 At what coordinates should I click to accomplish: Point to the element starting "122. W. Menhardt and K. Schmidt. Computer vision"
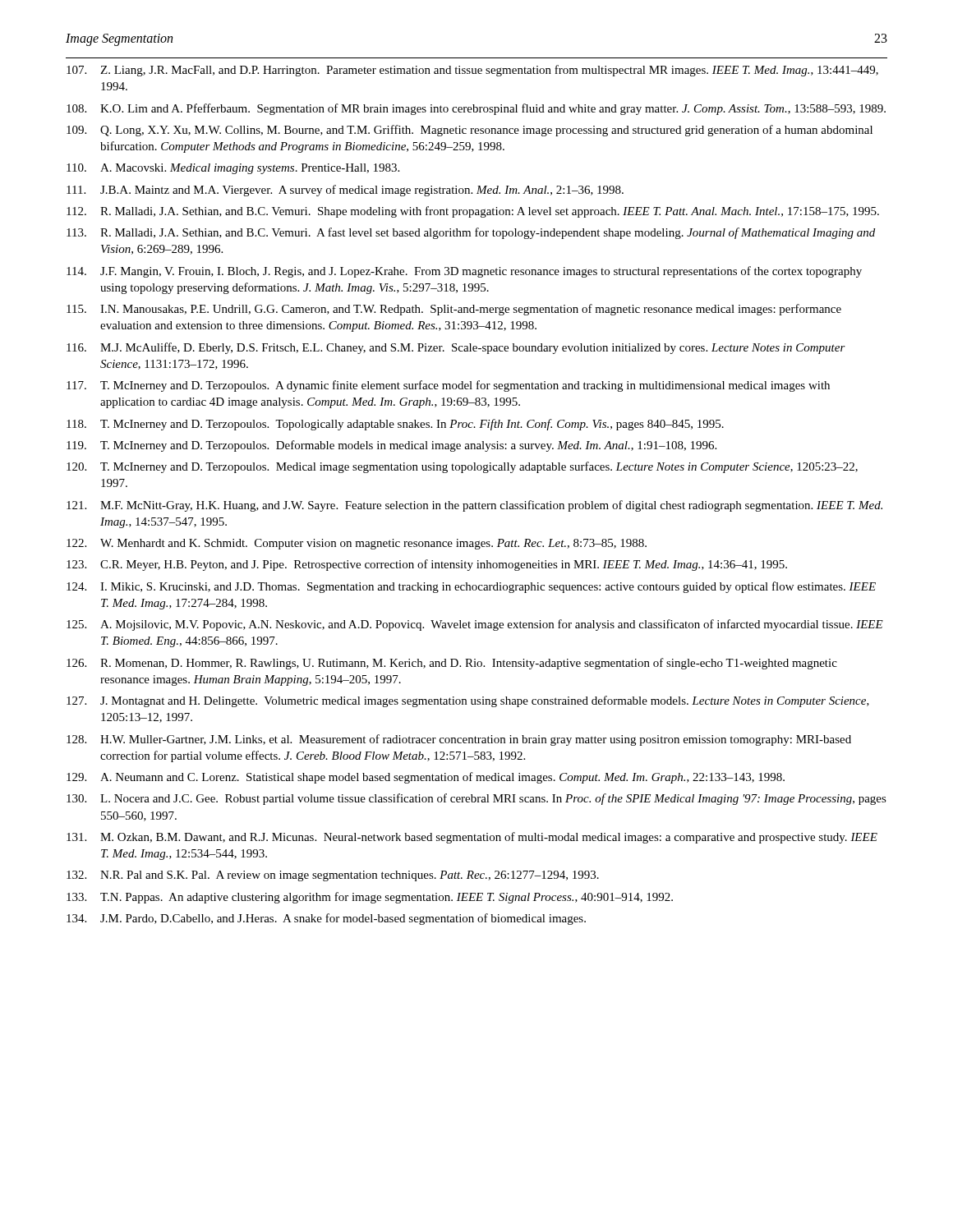476,543
